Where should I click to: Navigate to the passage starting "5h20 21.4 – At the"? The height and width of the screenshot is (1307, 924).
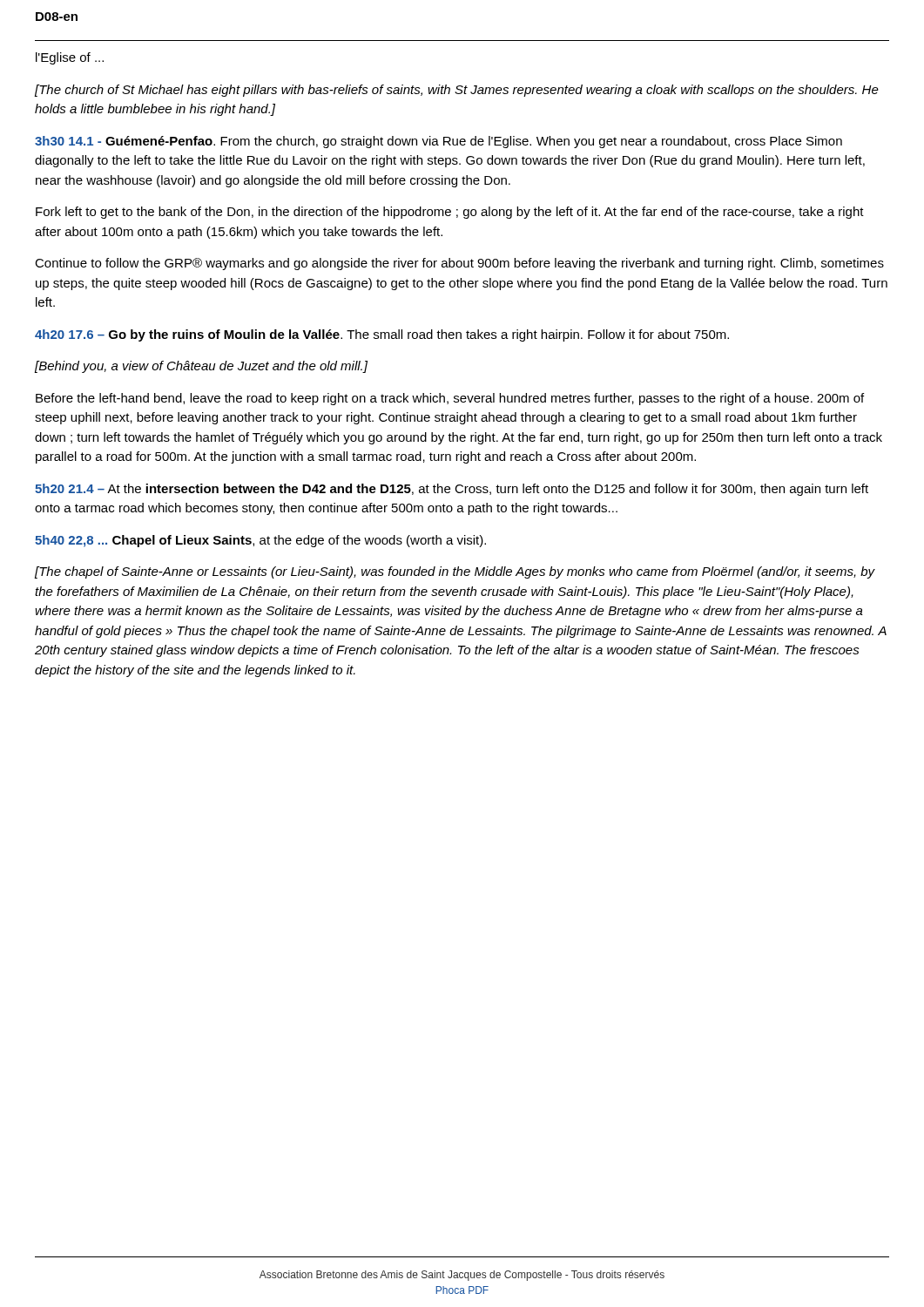[x=462, y=498]
